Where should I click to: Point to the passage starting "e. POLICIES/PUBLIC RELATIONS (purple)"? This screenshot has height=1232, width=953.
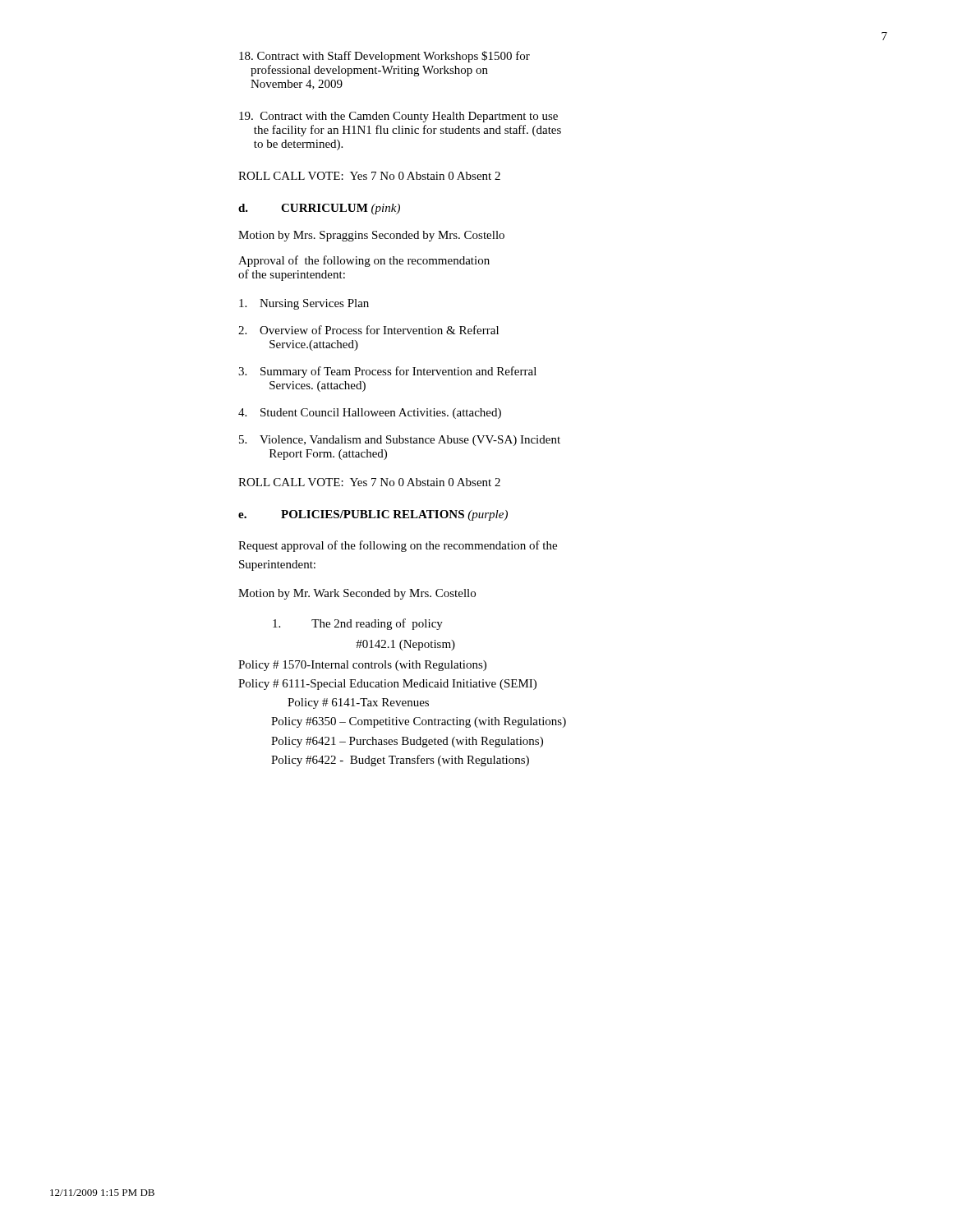tap(373, 515)
